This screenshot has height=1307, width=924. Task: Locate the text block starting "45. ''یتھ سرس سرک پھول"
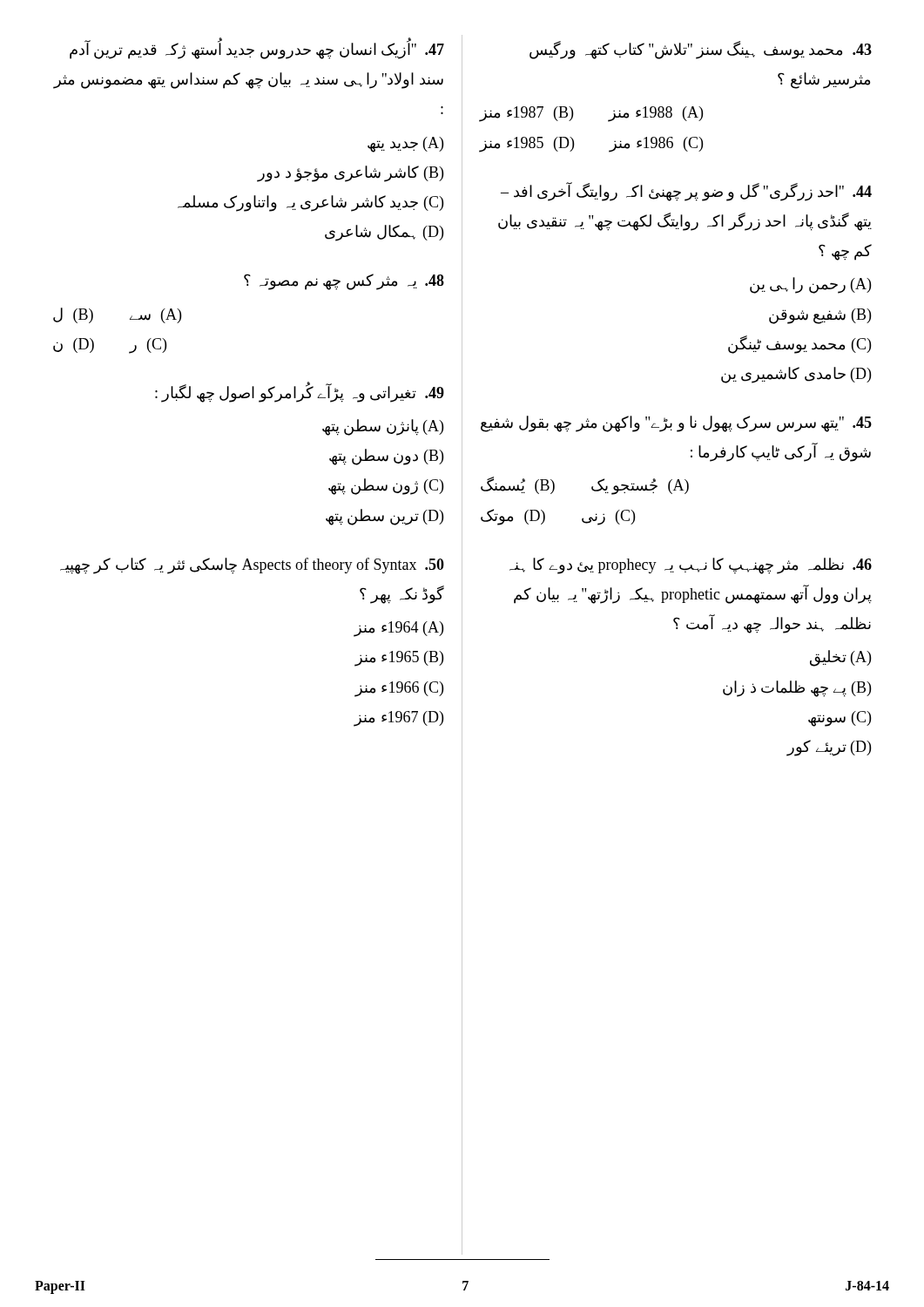pyautogui.click(x=676, y=469)
